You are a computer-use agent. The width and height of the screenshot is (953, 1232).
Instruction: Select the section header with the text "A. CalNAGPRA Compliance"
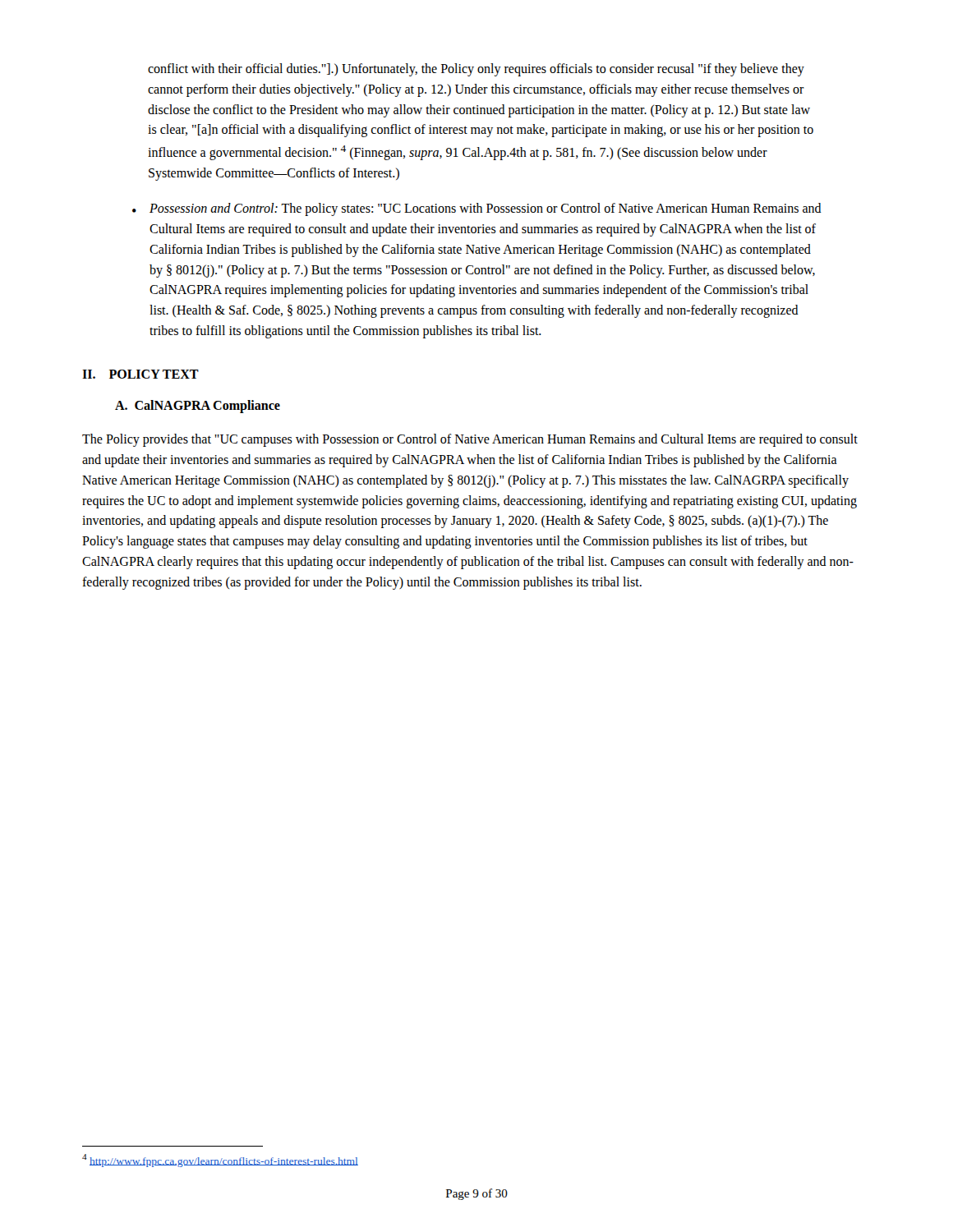click(198, 407)
